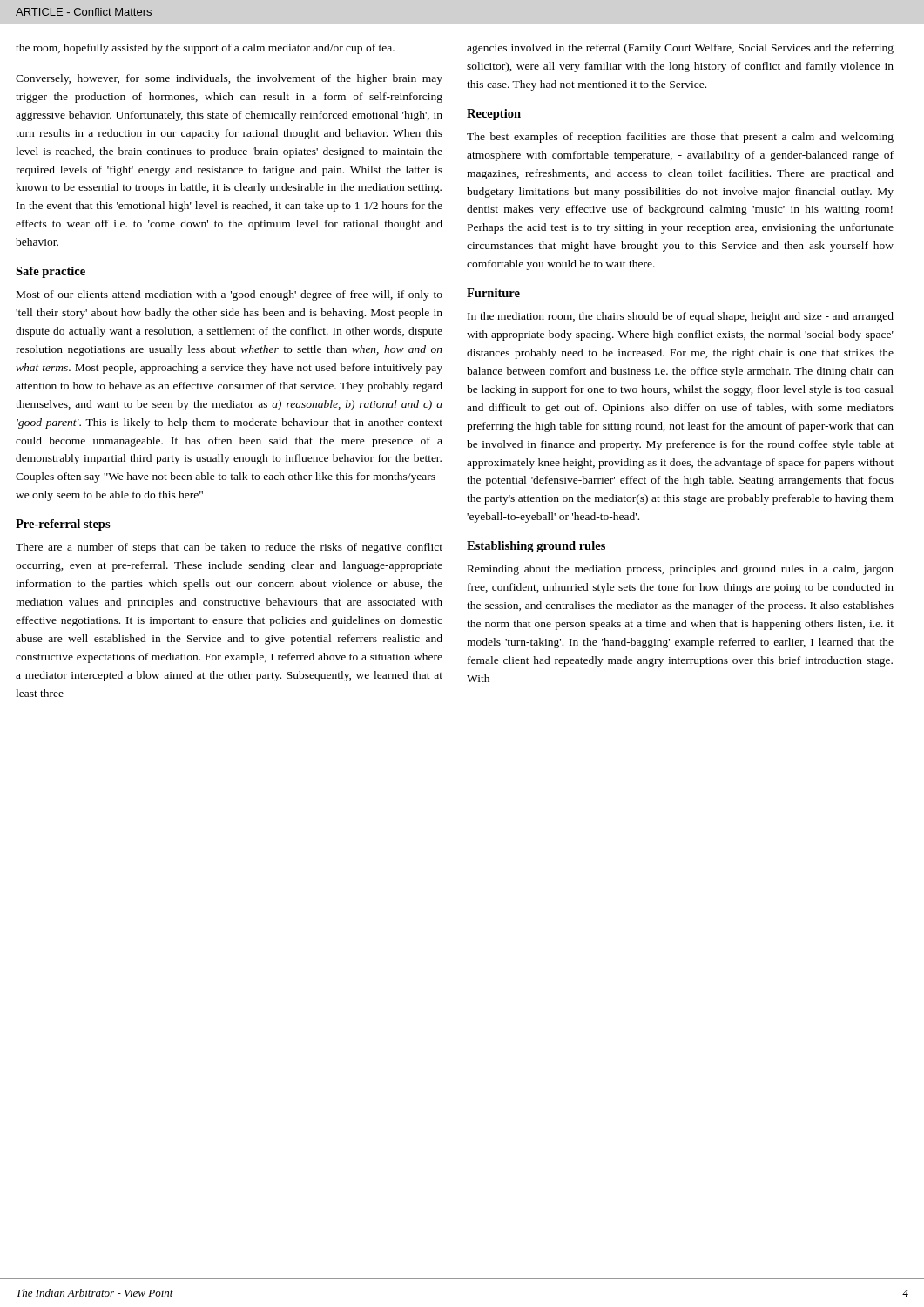The image size is (924, 1307).
Task: Click the passage that begins "Conversely, however, for some individuals, the involvement"
Action: (229, 160)
